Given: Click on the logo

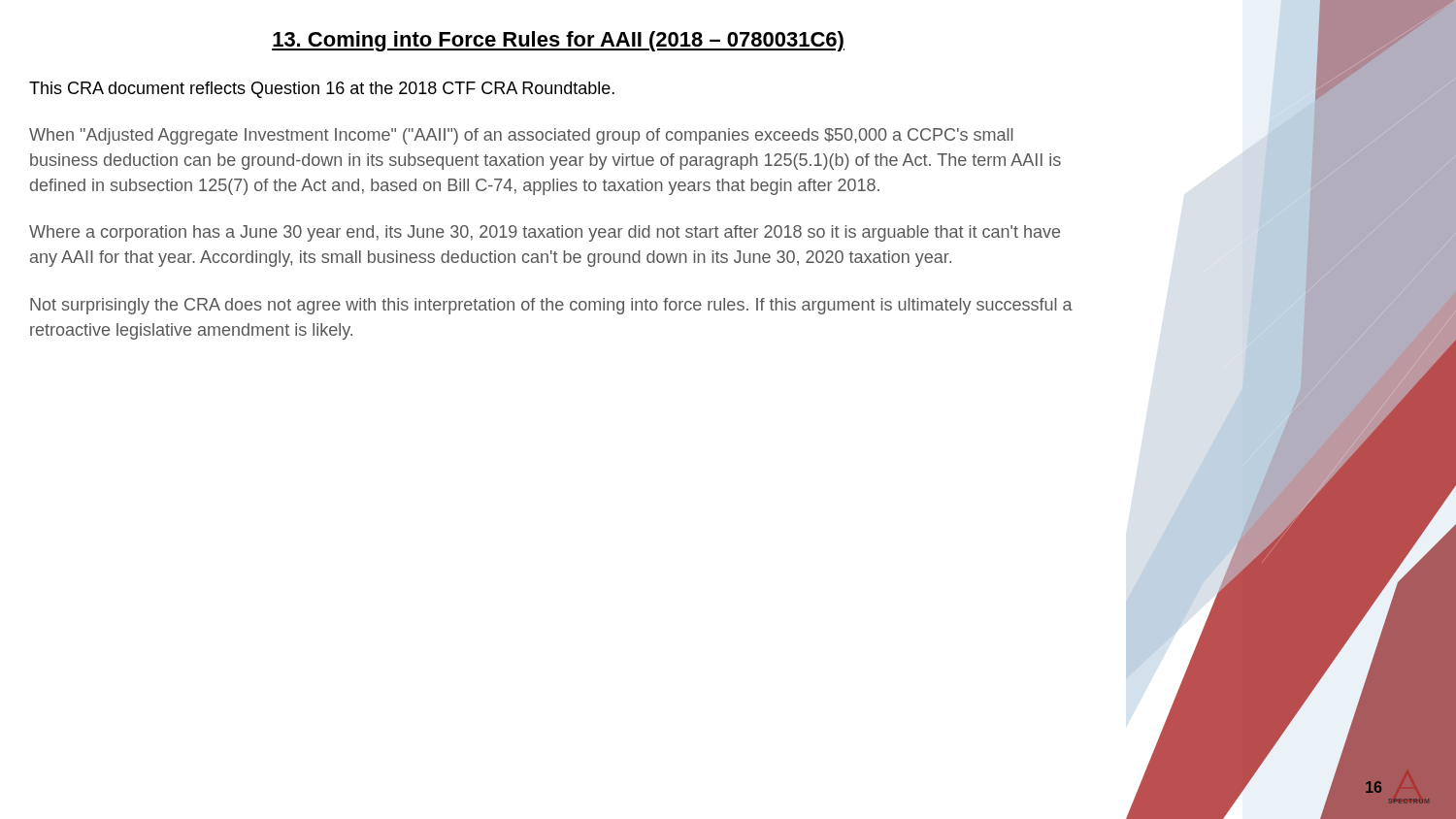Looking at the screenshot, I should [1417, 788].
